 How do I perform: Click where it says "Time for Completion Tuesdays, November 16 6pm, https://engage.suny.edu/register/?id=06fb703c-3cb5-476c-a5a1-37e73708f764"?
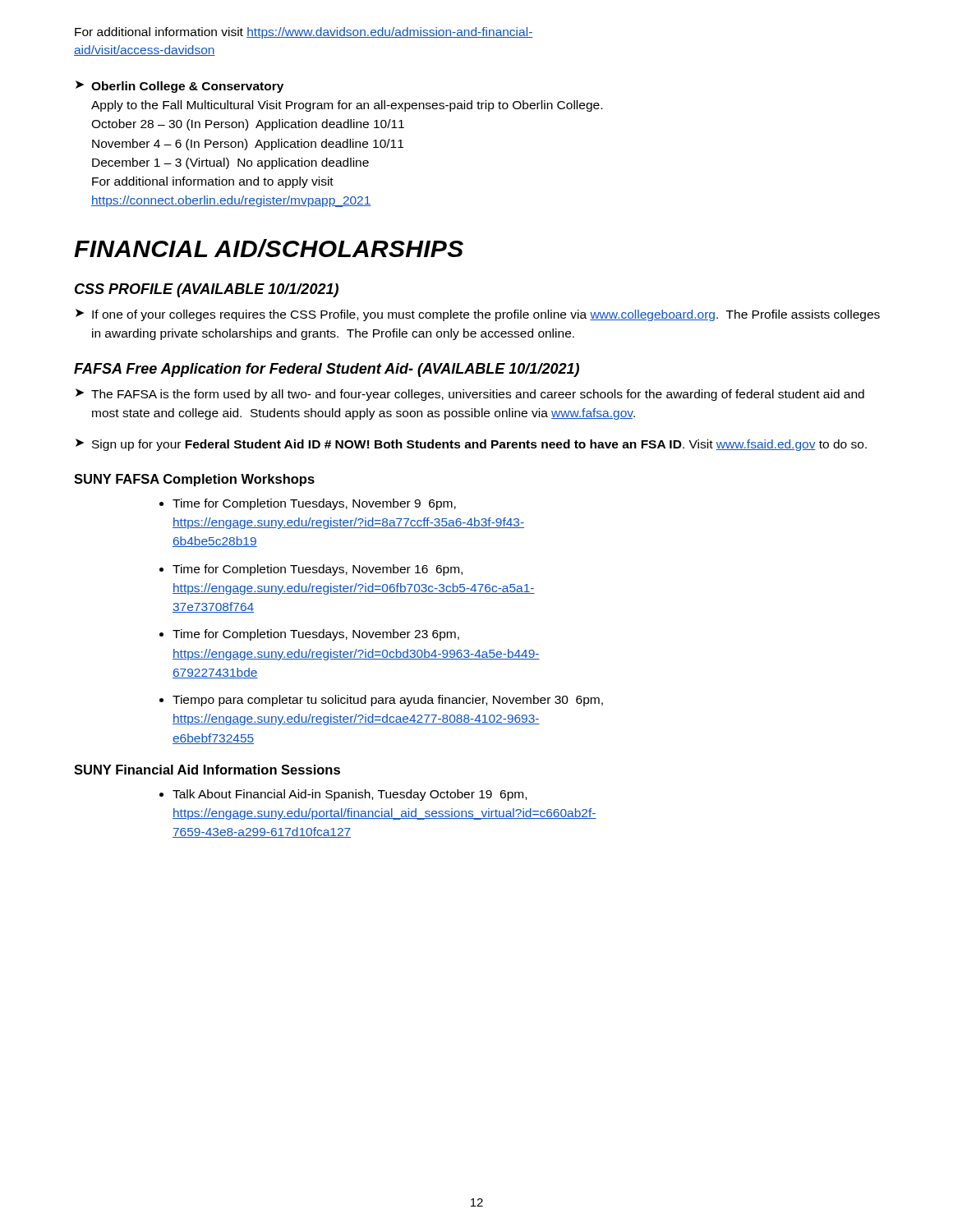530,588
